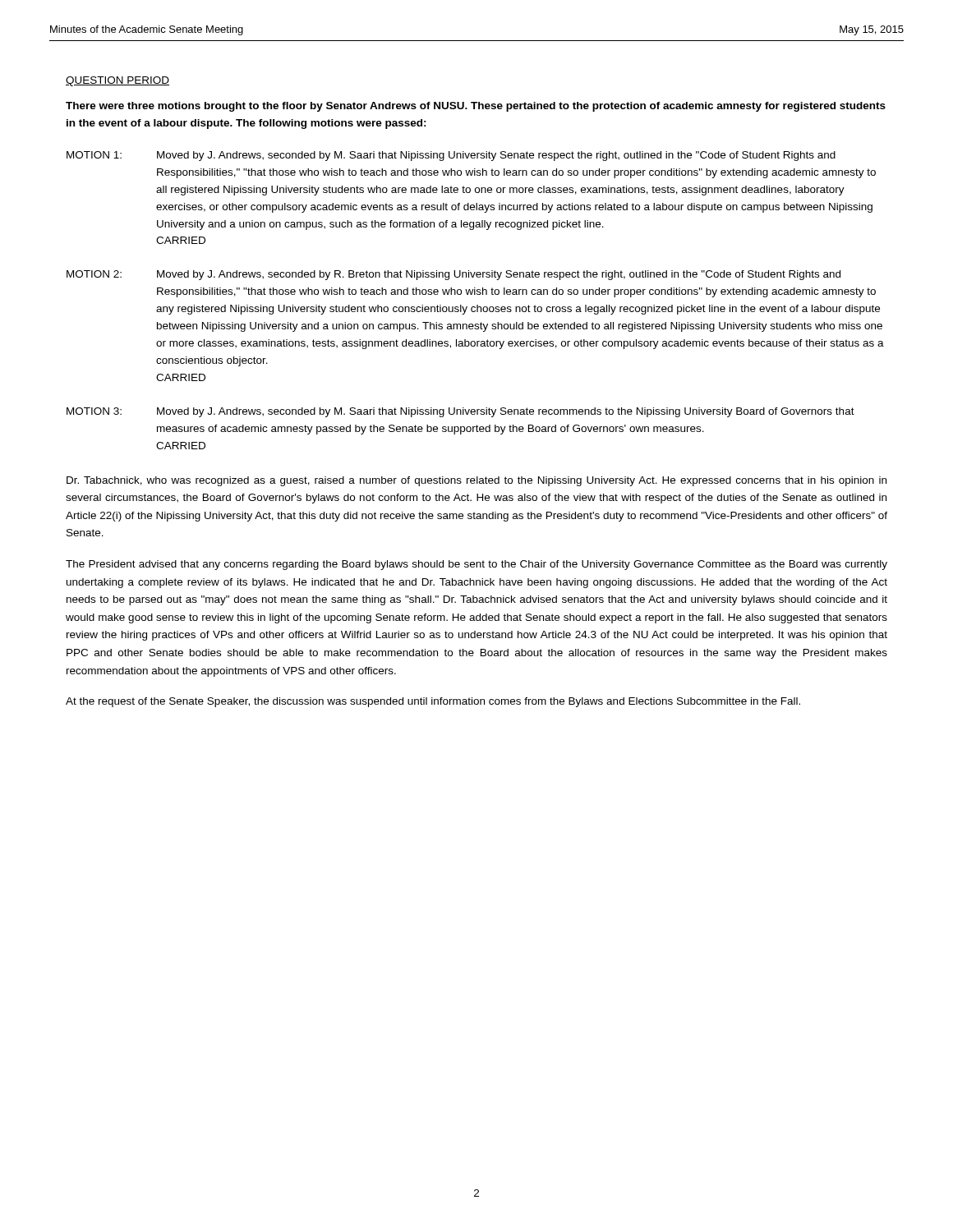The width and height of the screenshot is (953, 1232).
Task: Locate the block of text that opens with "At the request of the Senate"
Action: coord(433,701)
